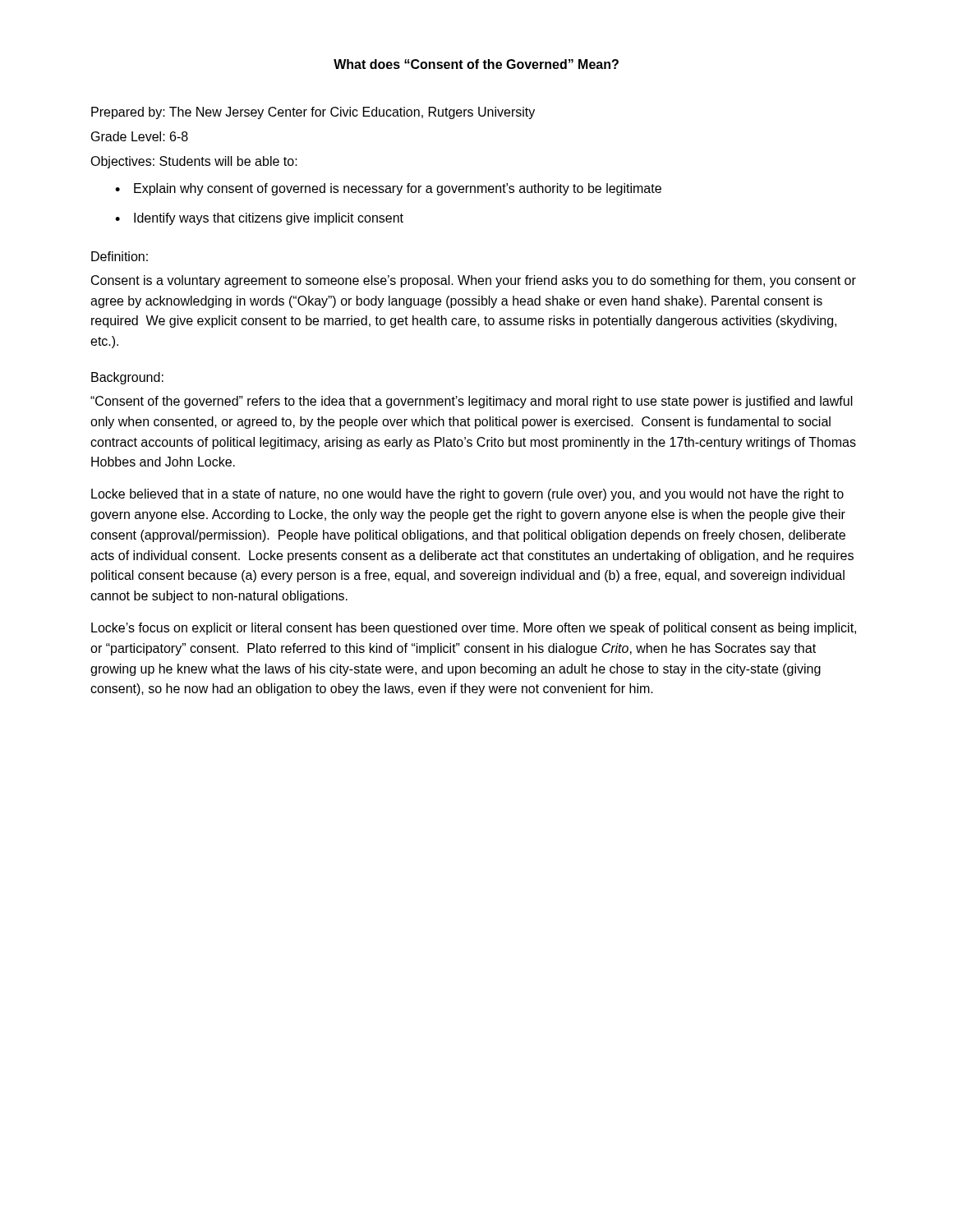Click on the text block with the text "Locke believed that in a"

coord(472,545)
